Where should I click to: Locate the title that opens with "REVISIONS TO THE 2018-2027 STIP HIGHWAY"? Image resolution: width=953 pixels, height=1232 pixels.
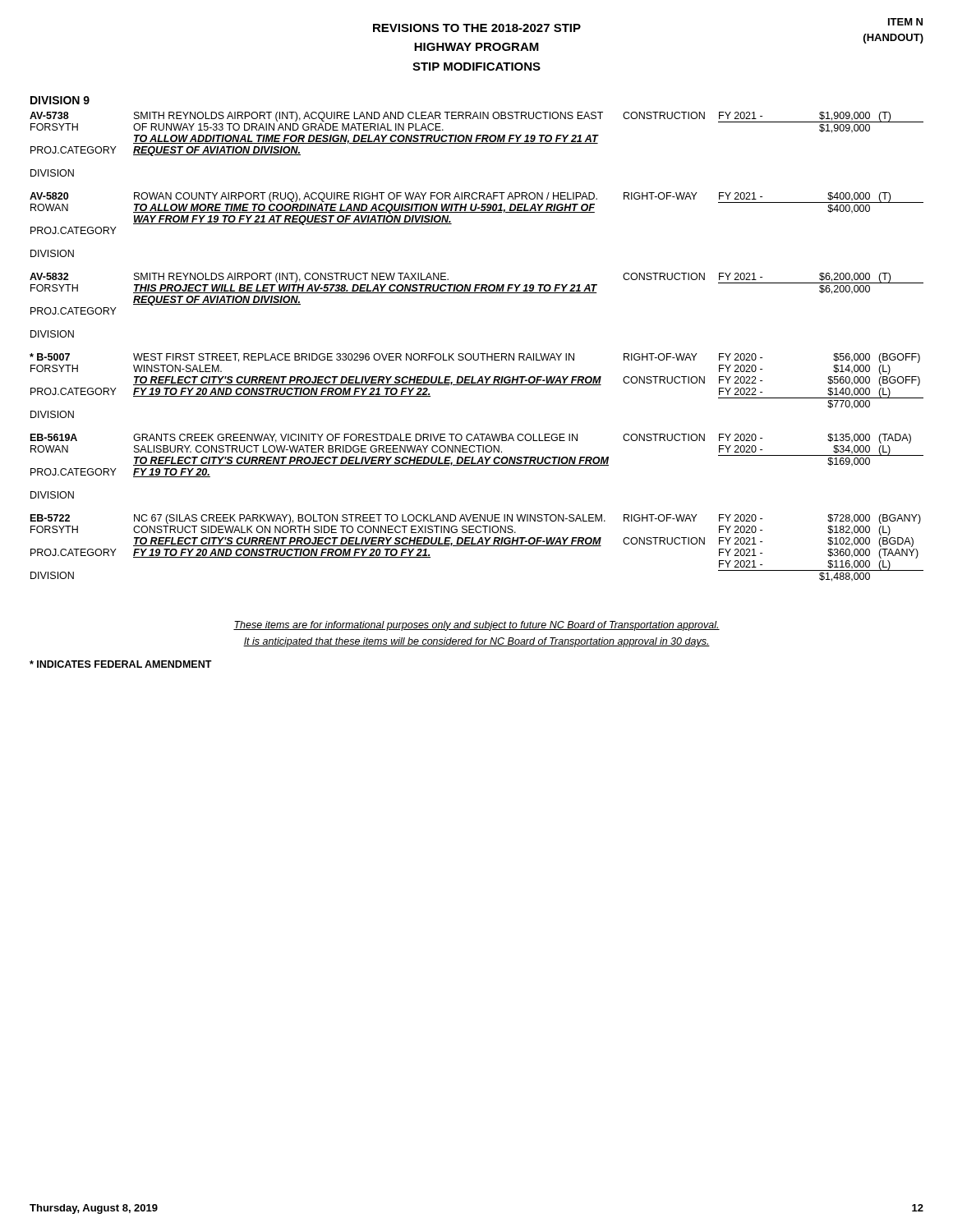click(476, 47)
